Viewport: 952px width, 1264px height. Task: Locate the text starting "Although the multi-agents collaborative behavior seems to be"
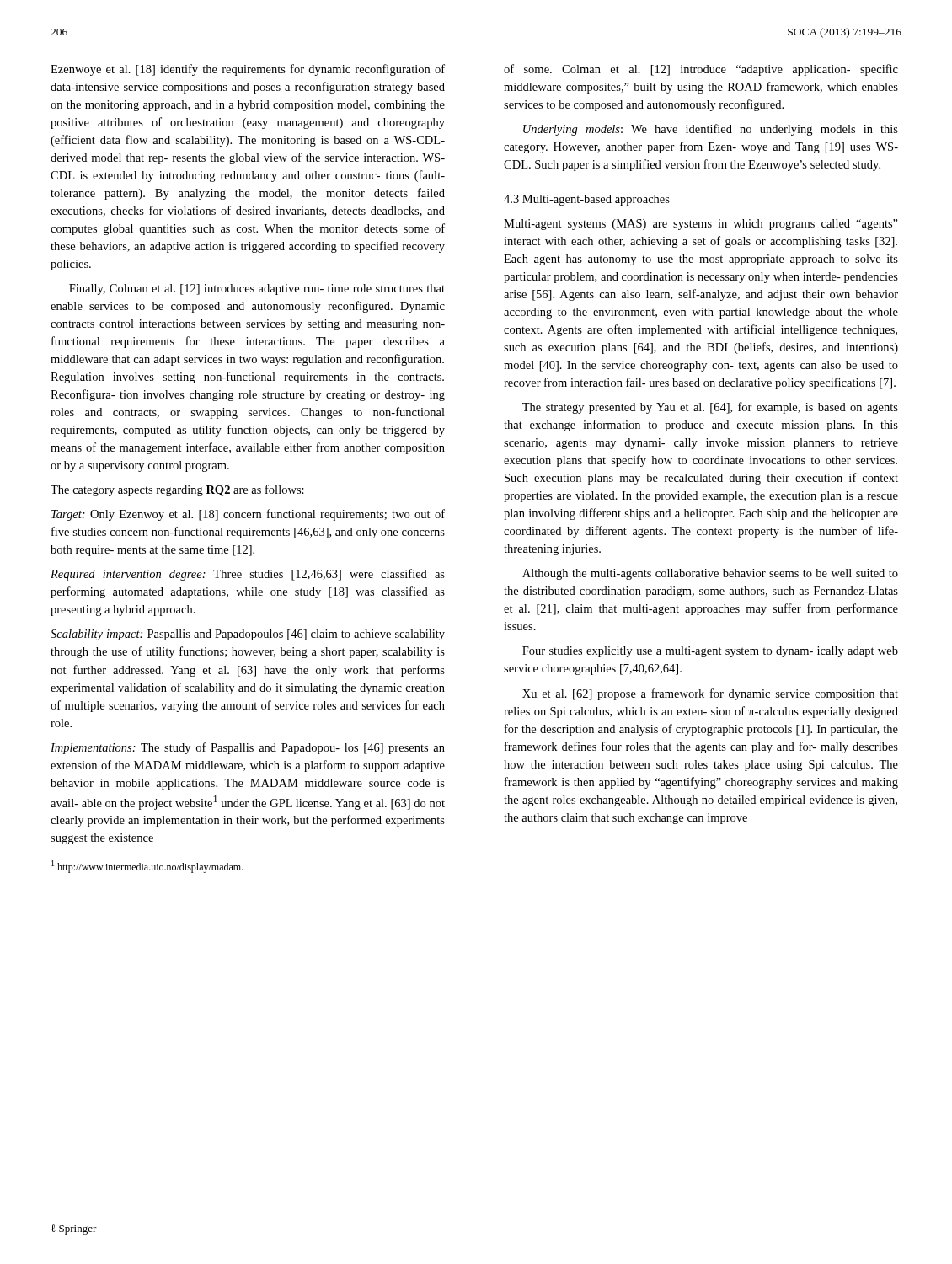701,600
